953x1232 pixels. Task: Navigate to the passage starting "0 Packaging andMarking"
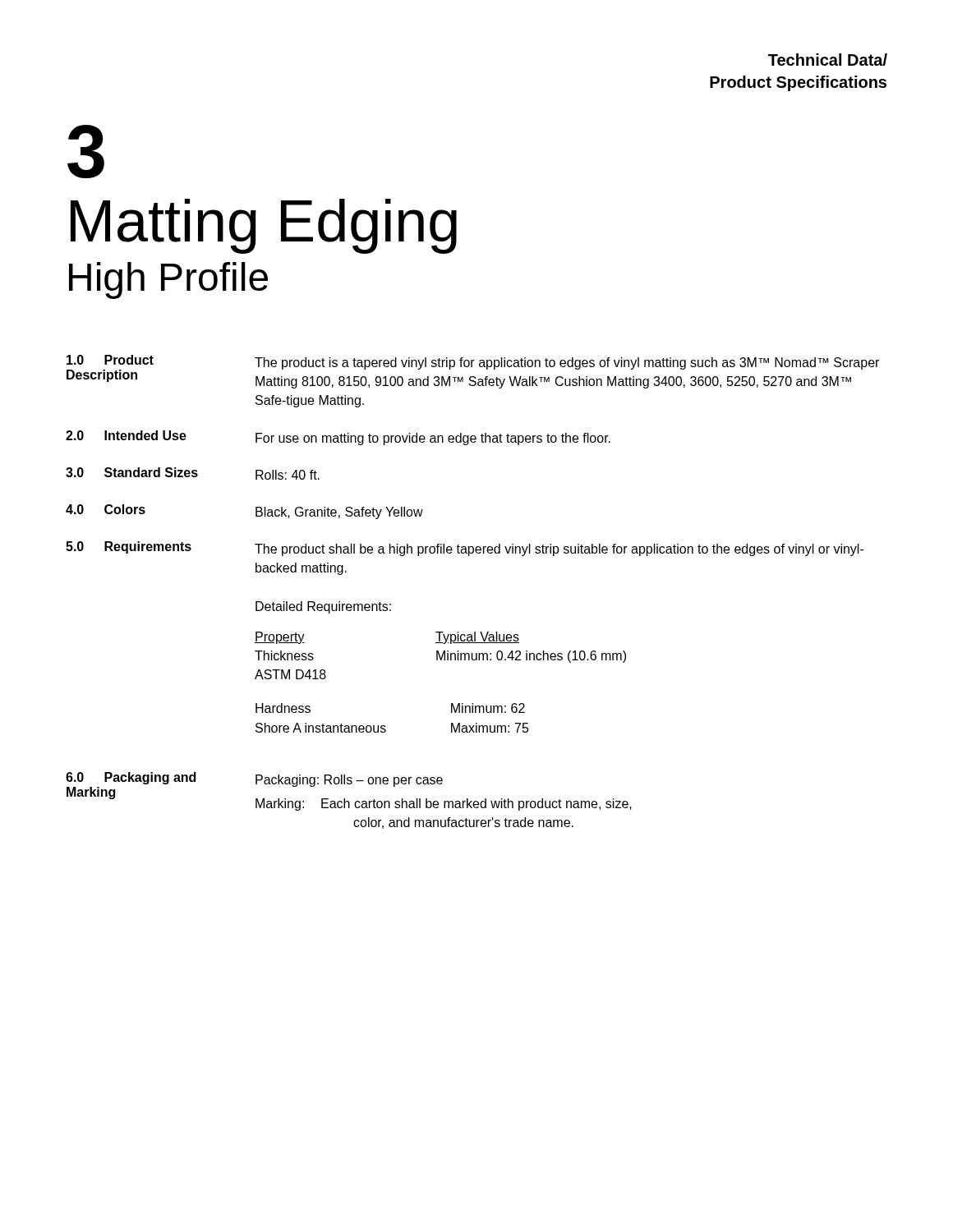pyautogui.click(x=476, y=801)
